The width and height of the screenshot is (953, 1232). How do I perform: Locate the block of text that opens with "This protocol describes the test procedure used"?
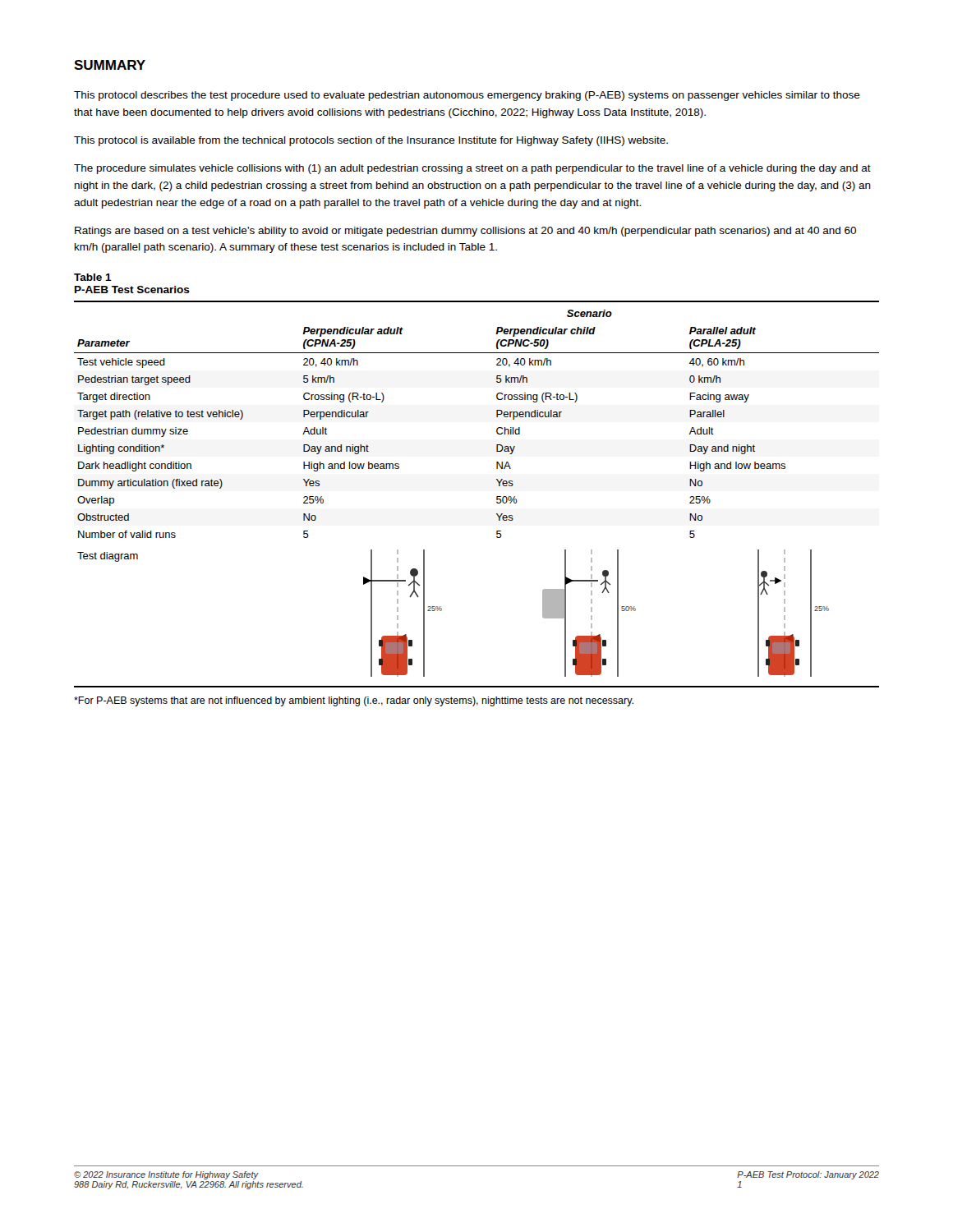476,104
